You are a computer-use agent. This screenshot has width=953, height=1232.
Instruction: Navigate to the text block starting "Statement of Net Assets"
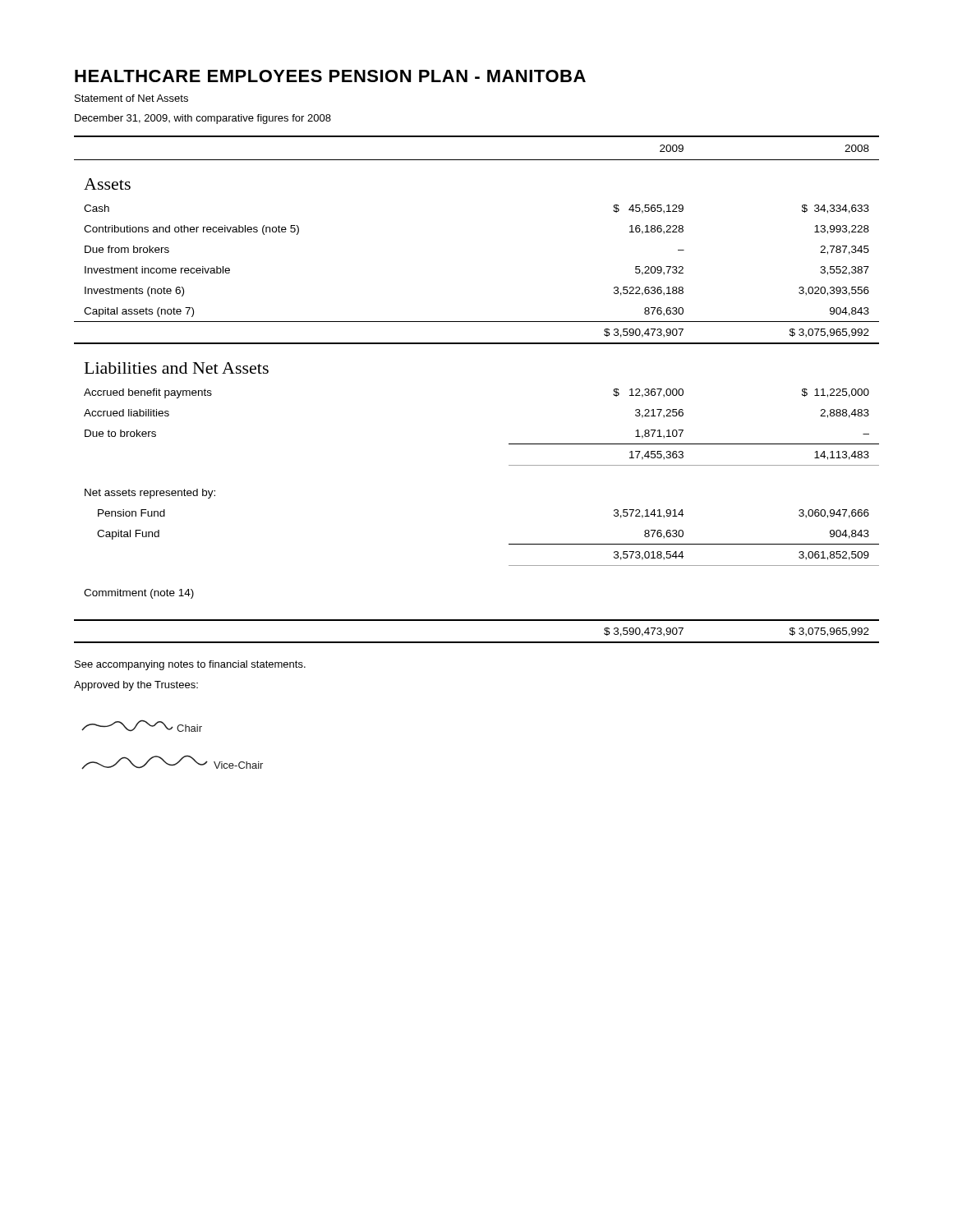click(x=131, y=98)
